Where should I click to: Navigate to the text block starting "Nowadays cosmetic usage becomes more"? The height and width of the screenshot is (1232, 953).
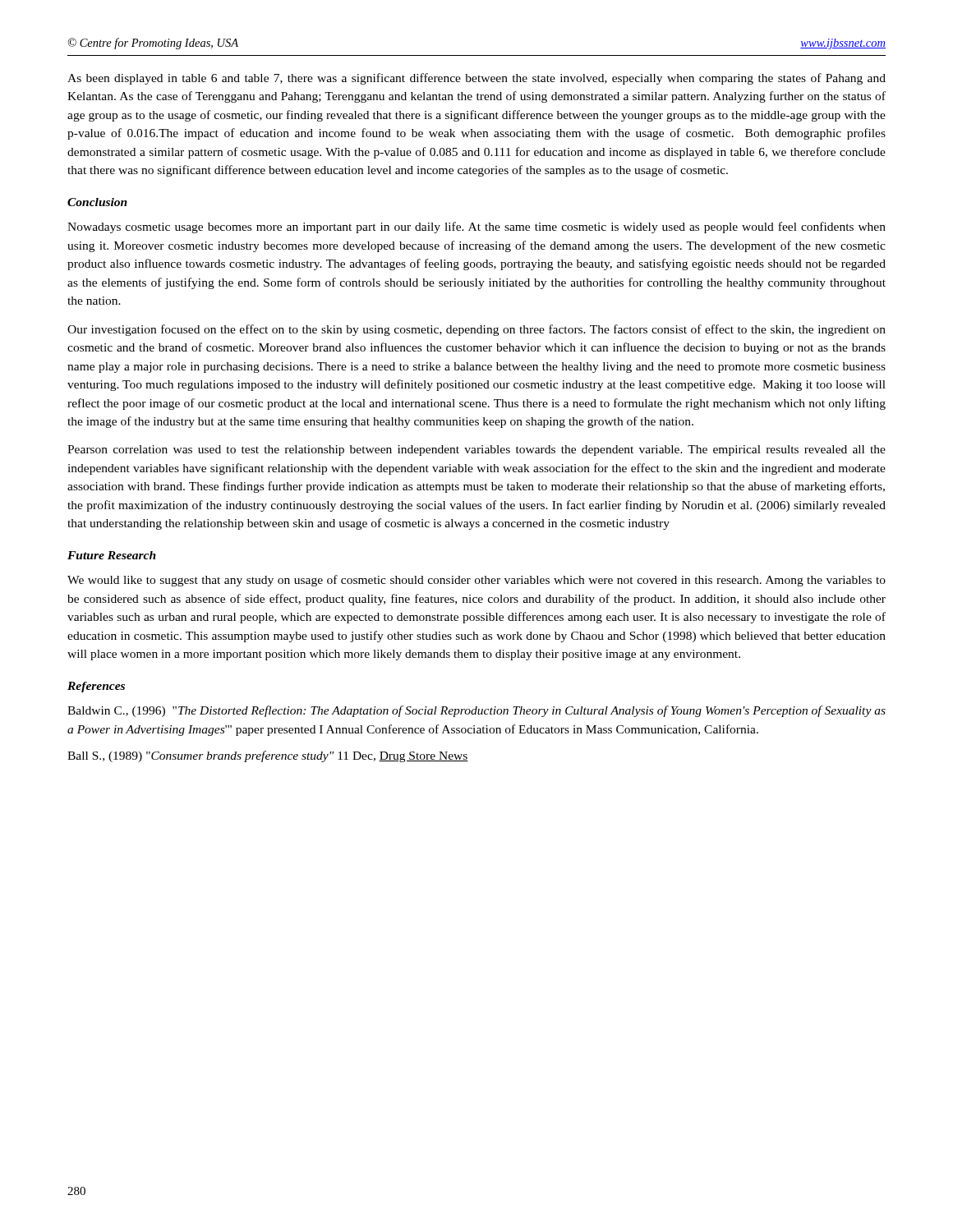pos(476,263)
